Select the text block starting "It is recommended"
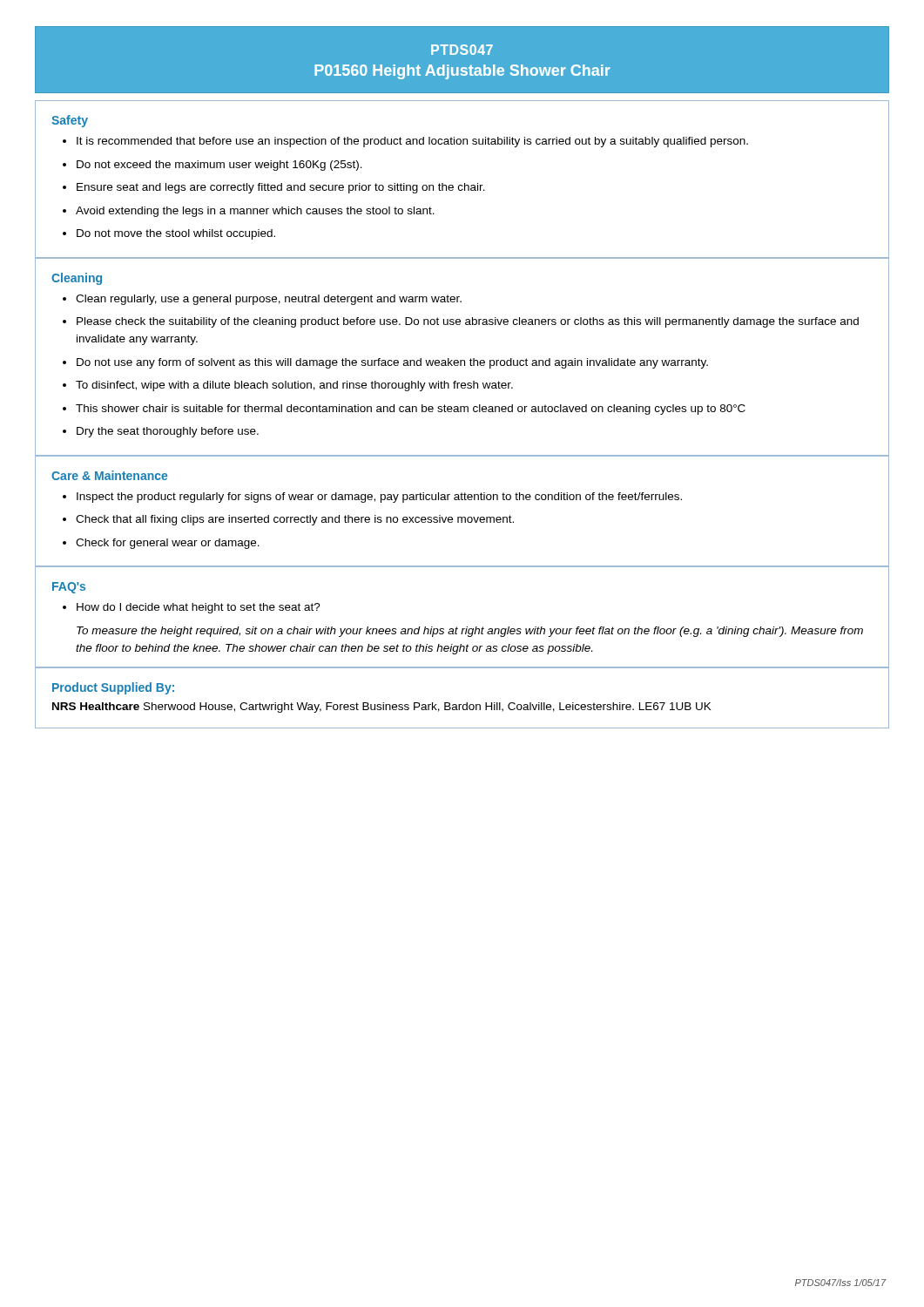Screen dimensions: 1307x924 [412, 141]
